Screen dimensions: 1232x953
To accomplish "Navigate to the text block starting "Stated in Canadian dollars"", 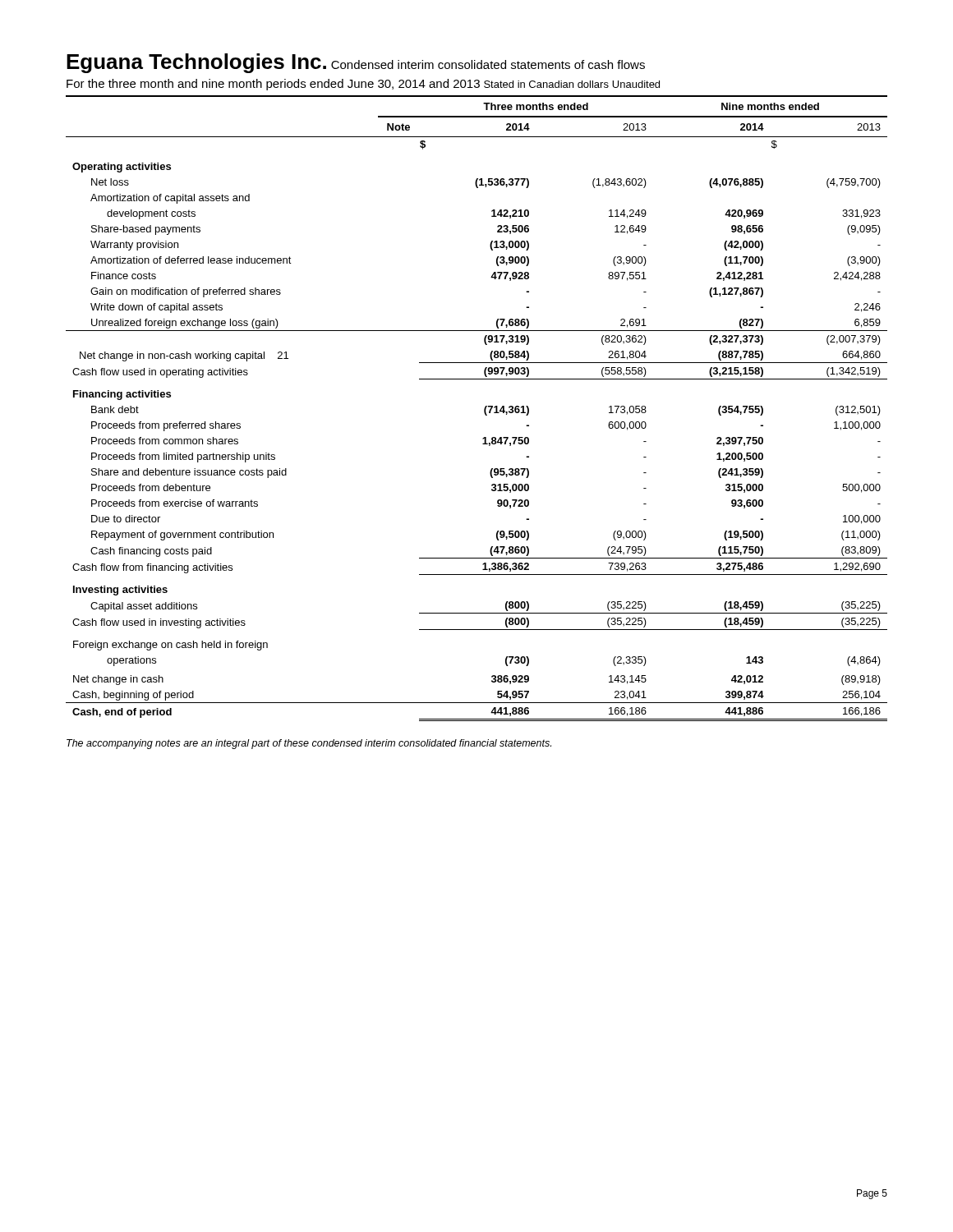I will point(546,84).
